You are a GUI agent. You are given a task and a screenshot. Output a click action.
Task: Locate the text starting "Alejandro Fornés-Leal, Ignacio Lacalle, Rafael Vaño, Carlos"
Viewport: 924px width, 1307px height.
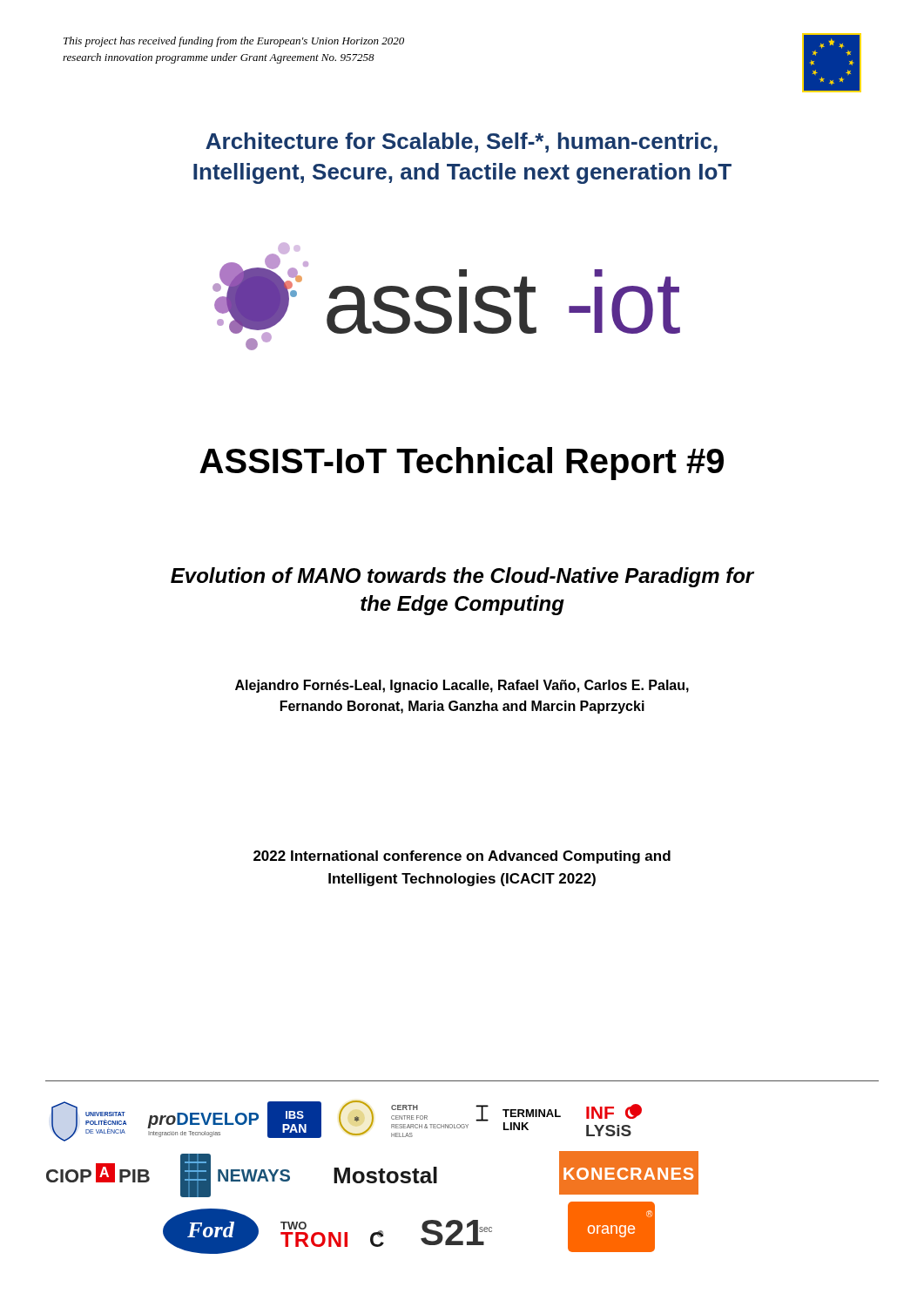click(x=462, y=696)
